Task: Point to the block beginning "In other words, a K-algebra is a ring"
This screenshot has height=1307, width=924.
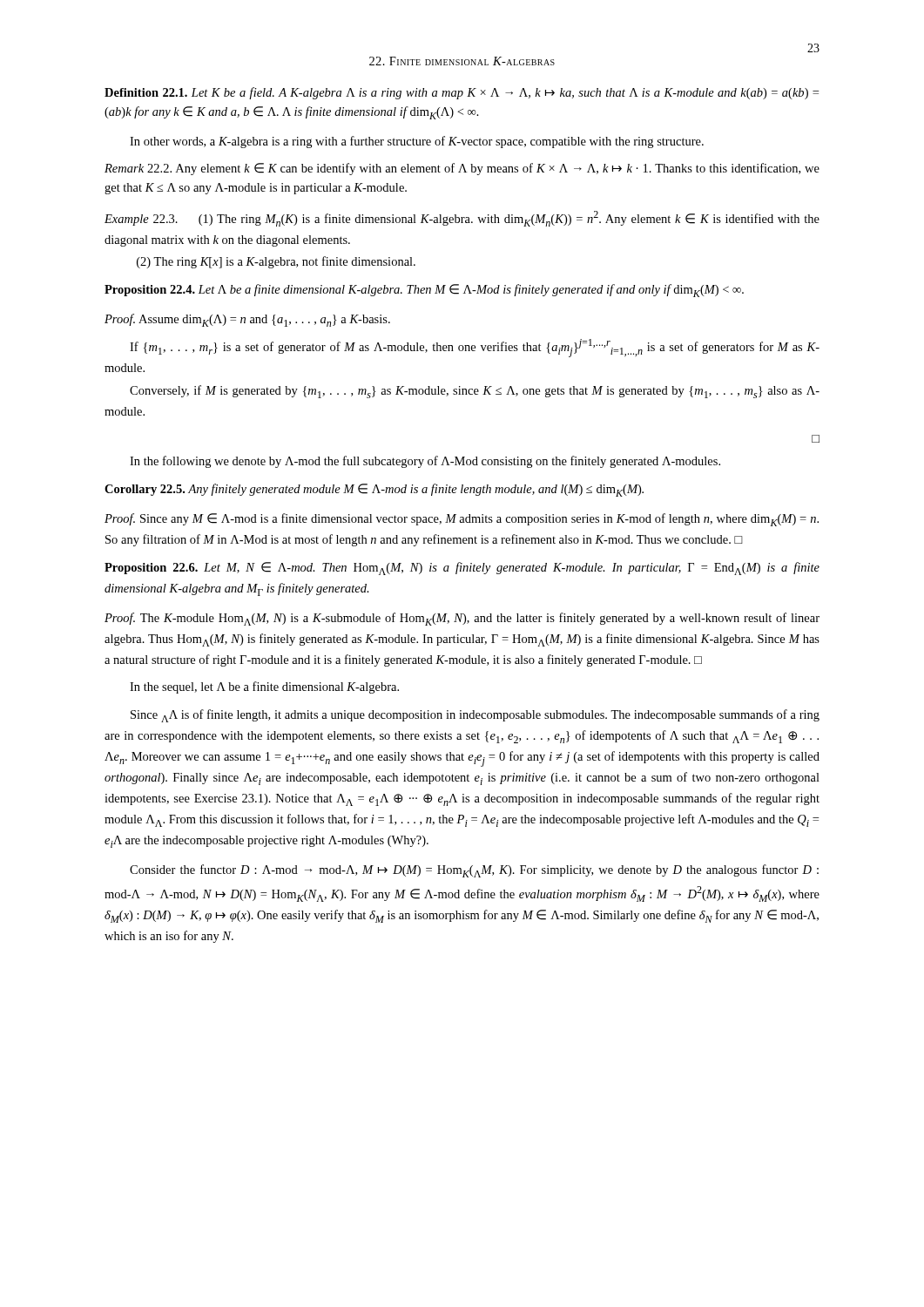Action: [462, 141]
